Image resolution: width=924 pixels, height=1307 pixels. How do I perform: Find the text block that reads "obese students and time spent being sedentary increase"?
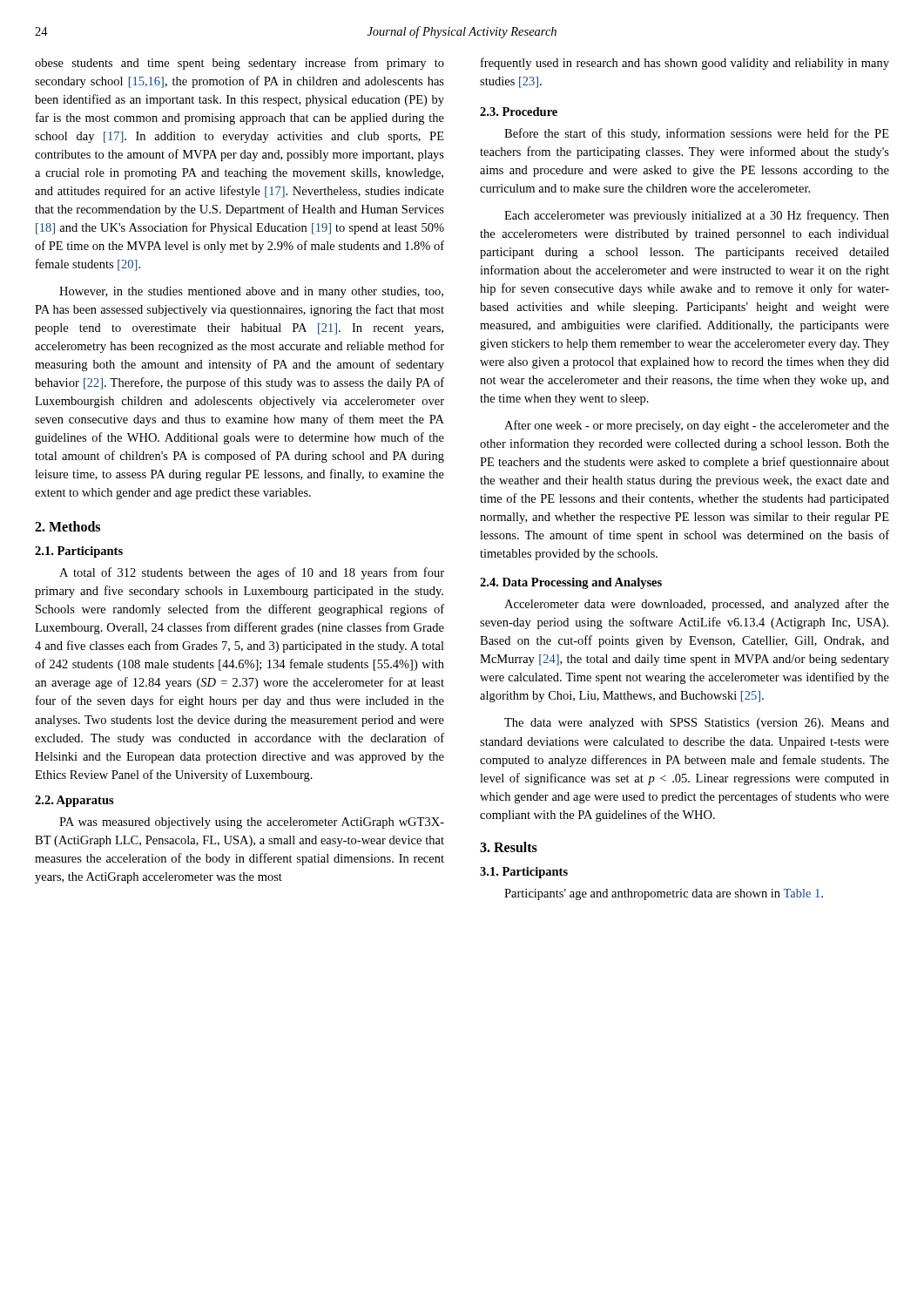240,164
